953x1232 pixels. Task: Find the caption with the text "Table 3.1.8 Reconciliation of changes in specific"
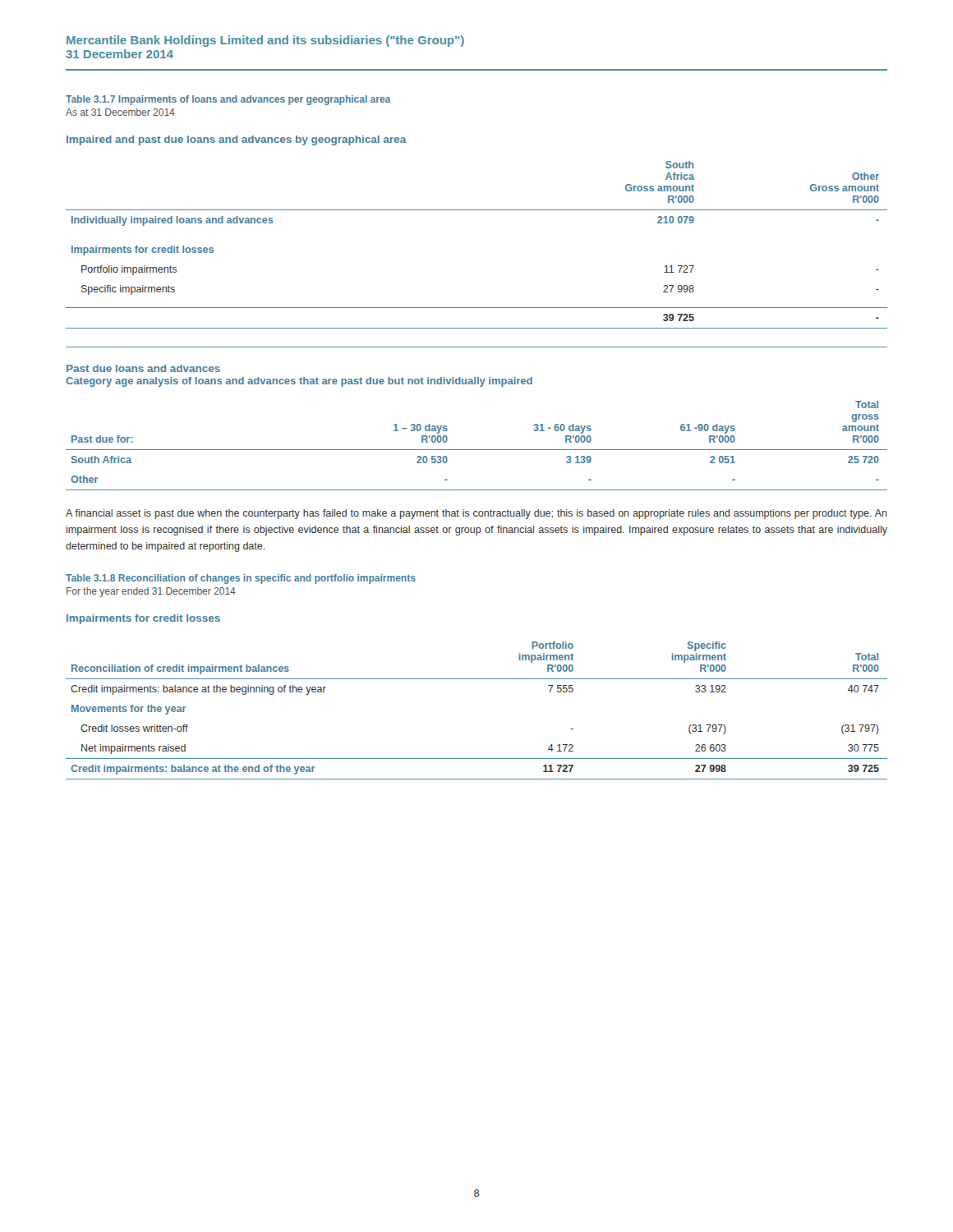coord(241,579)
